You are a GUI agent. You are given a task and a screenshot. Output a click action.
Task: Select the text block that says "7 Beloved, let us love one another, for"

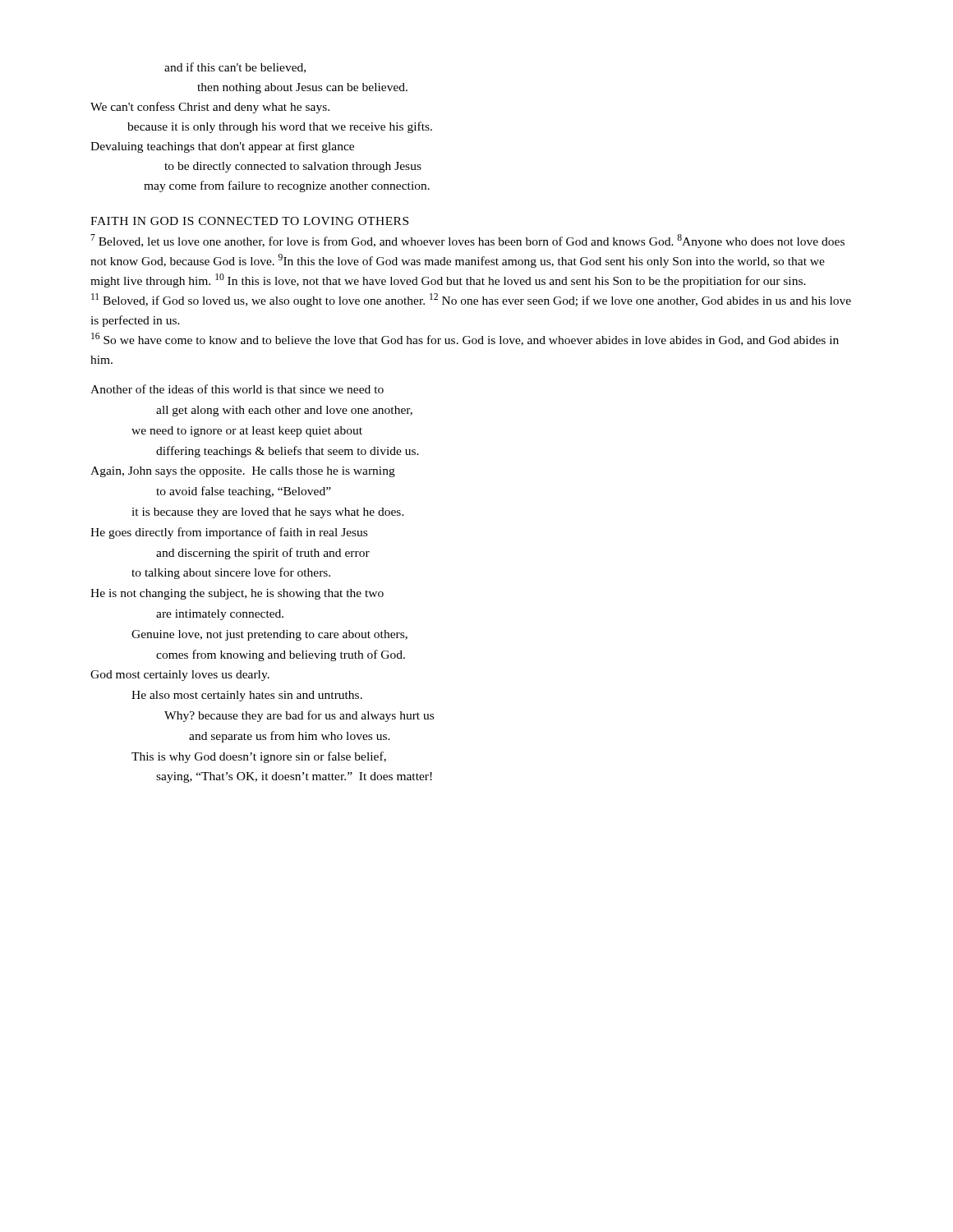click(x=471, y=299)
